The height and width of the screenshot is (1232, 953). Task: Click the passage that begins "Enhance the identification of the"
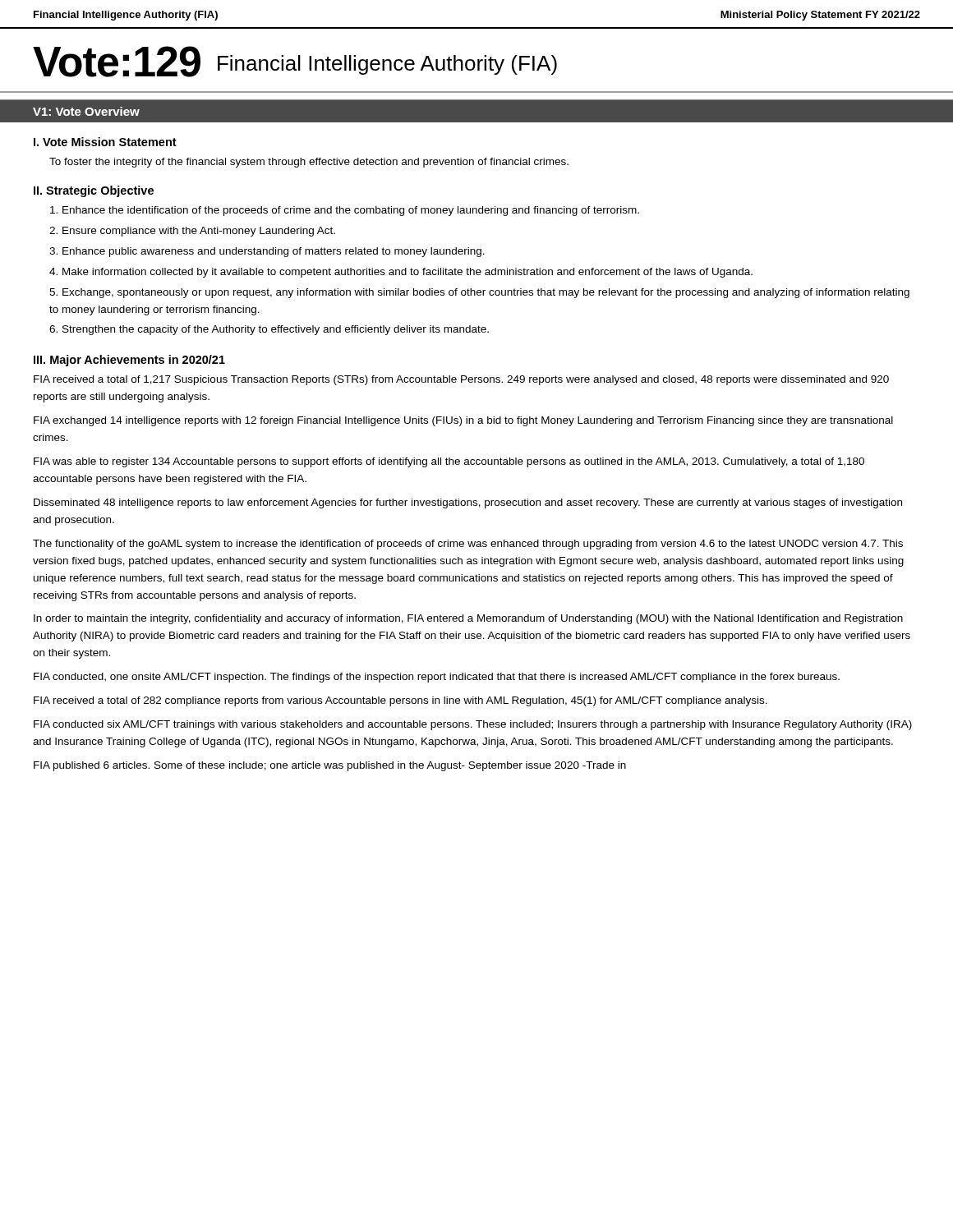tap(345, 210)
